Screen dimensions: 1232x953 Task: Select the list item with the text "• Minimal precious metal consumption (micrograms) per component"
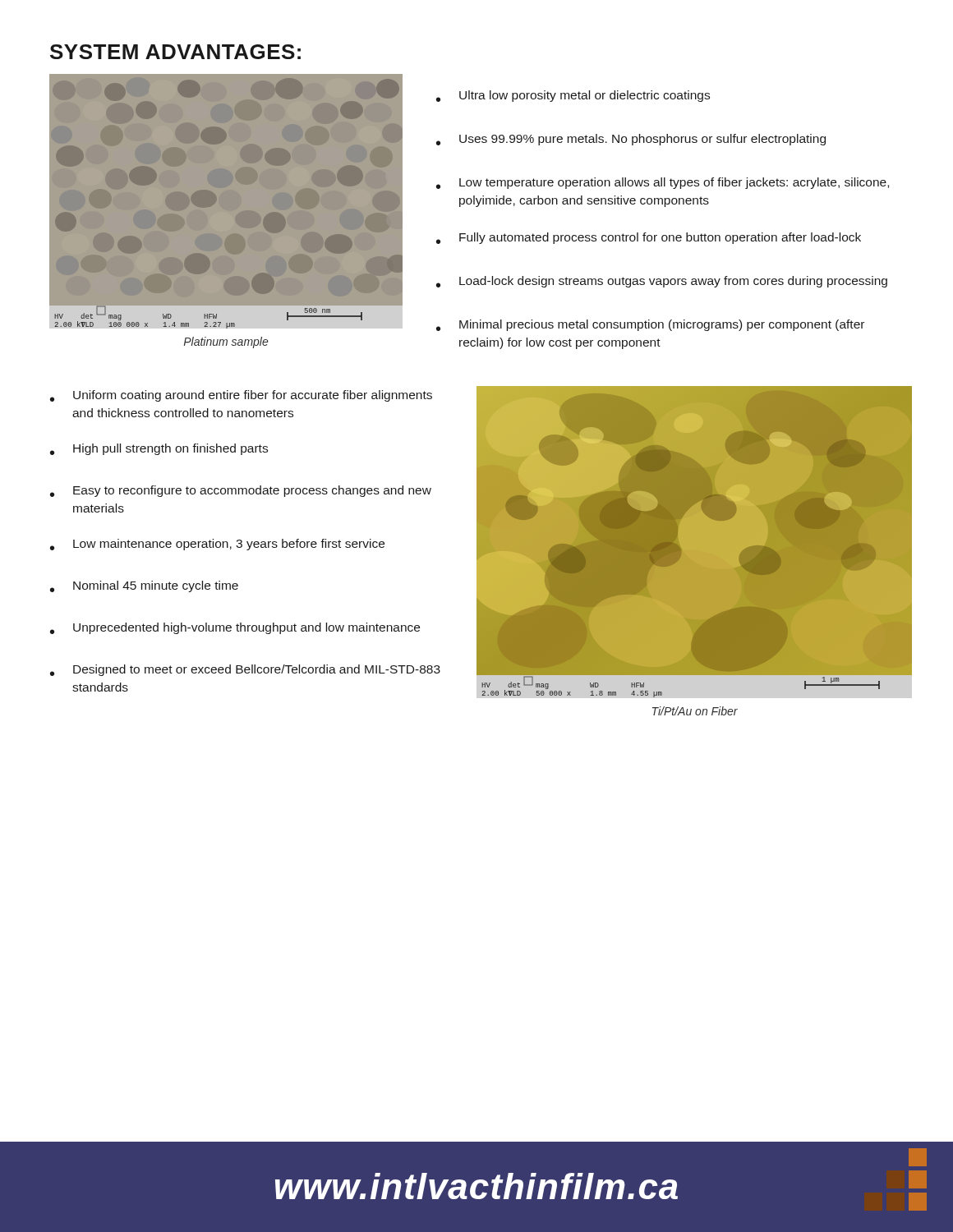tap(674, 334)
